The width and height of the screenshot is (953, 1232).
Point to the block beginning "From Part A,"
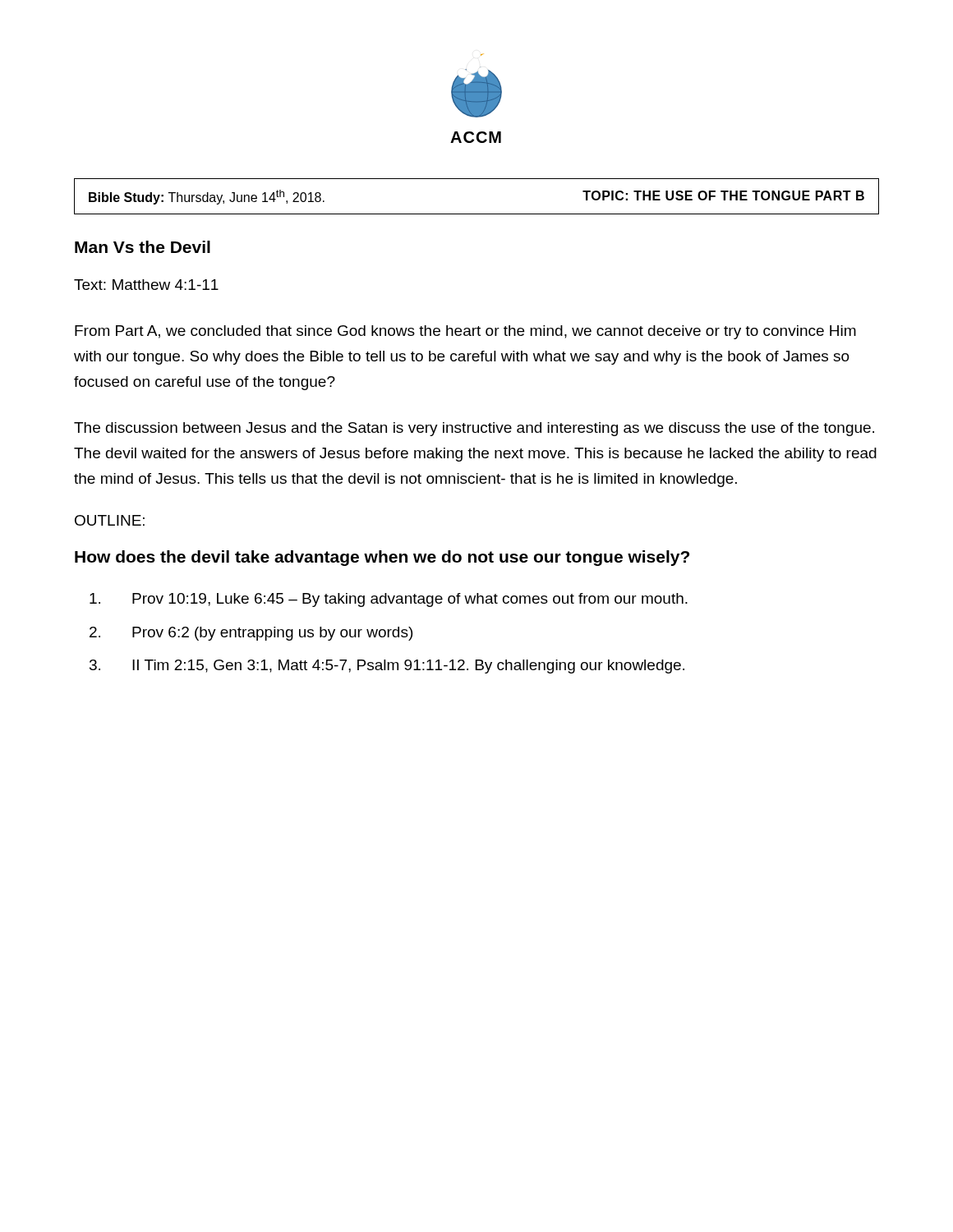465,356
